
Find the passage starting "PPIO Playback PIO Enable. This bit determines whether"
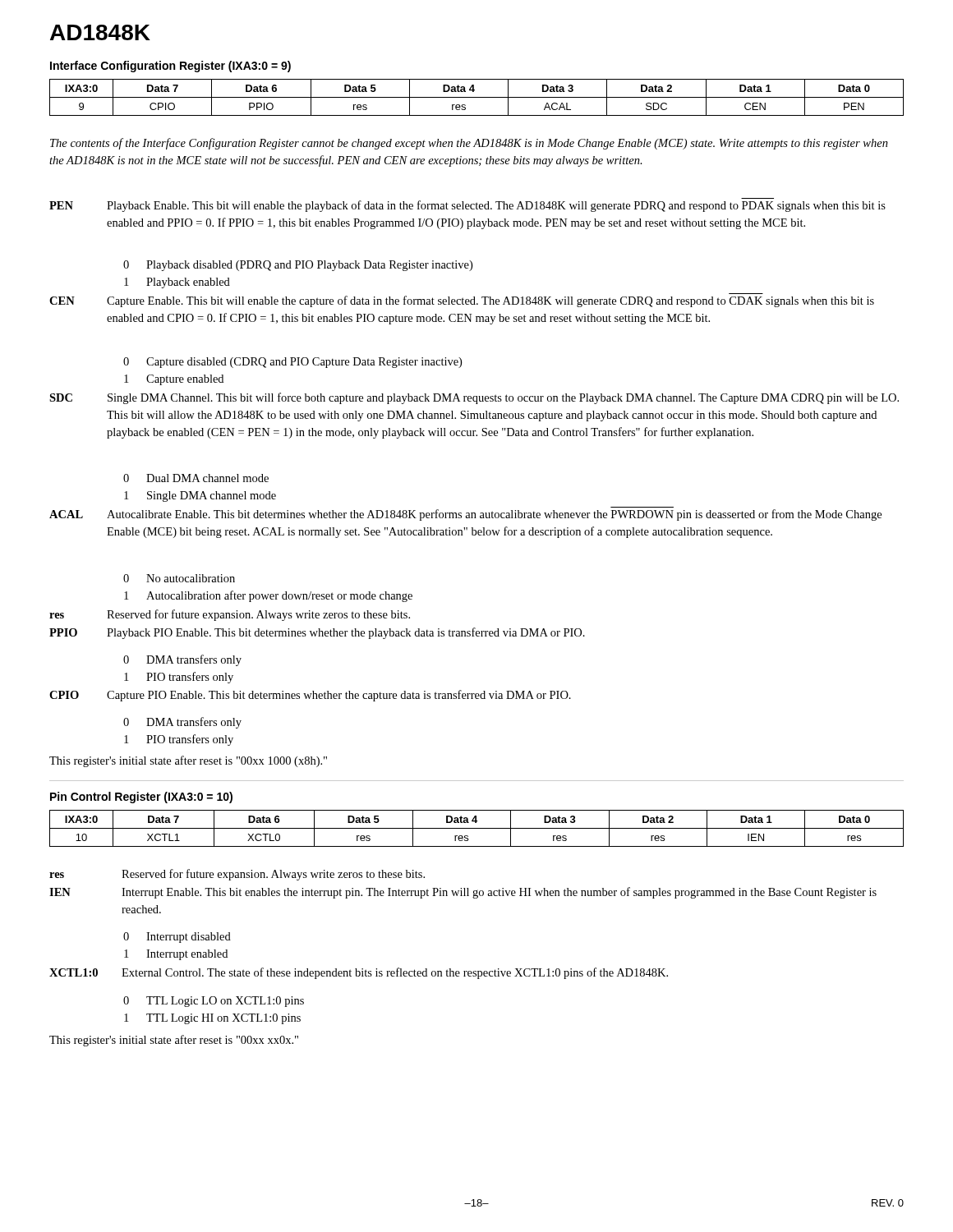point(476,633)
